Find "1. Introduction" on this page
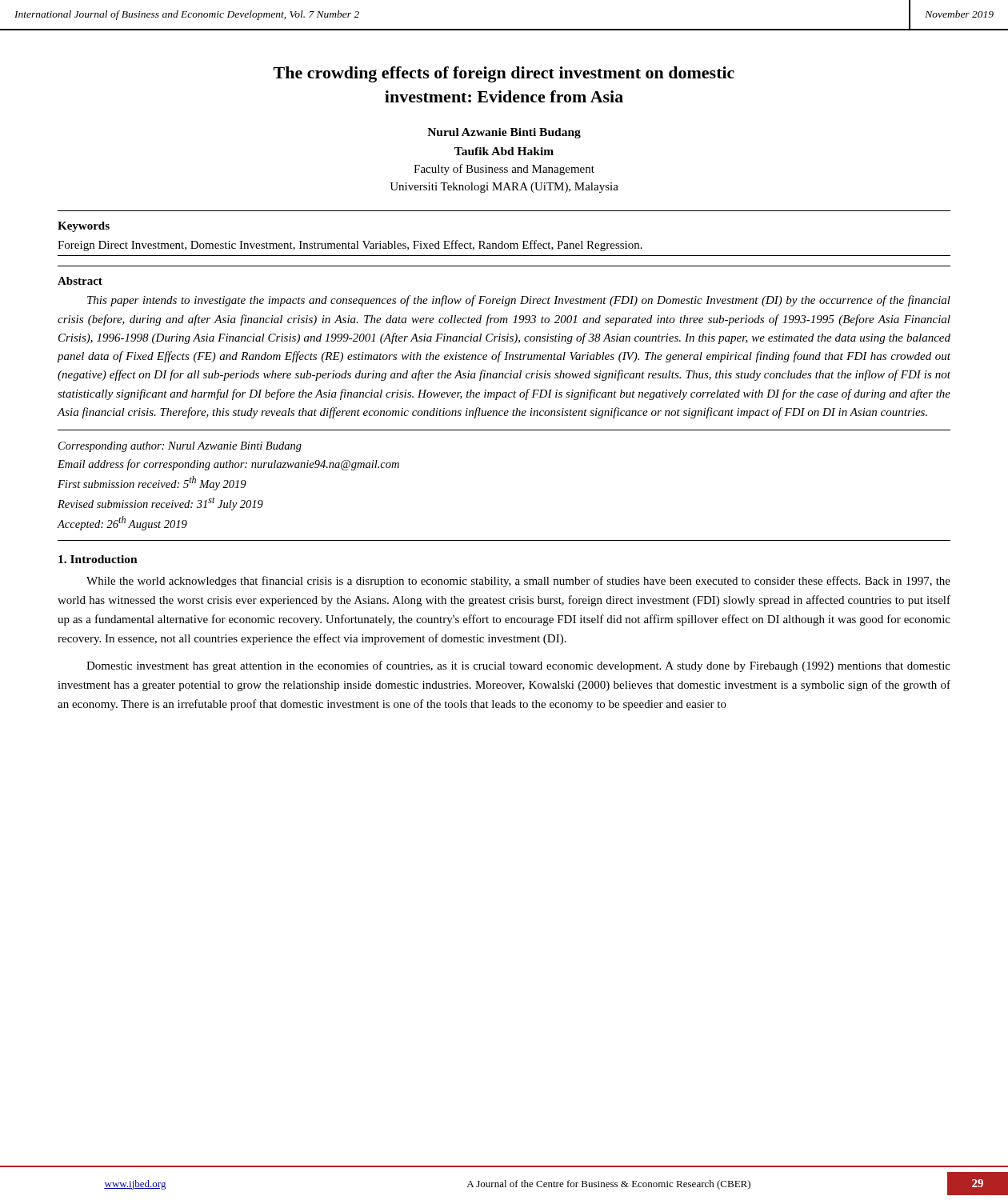Viewport: 1008px width, 1200px height. [97, 559]
